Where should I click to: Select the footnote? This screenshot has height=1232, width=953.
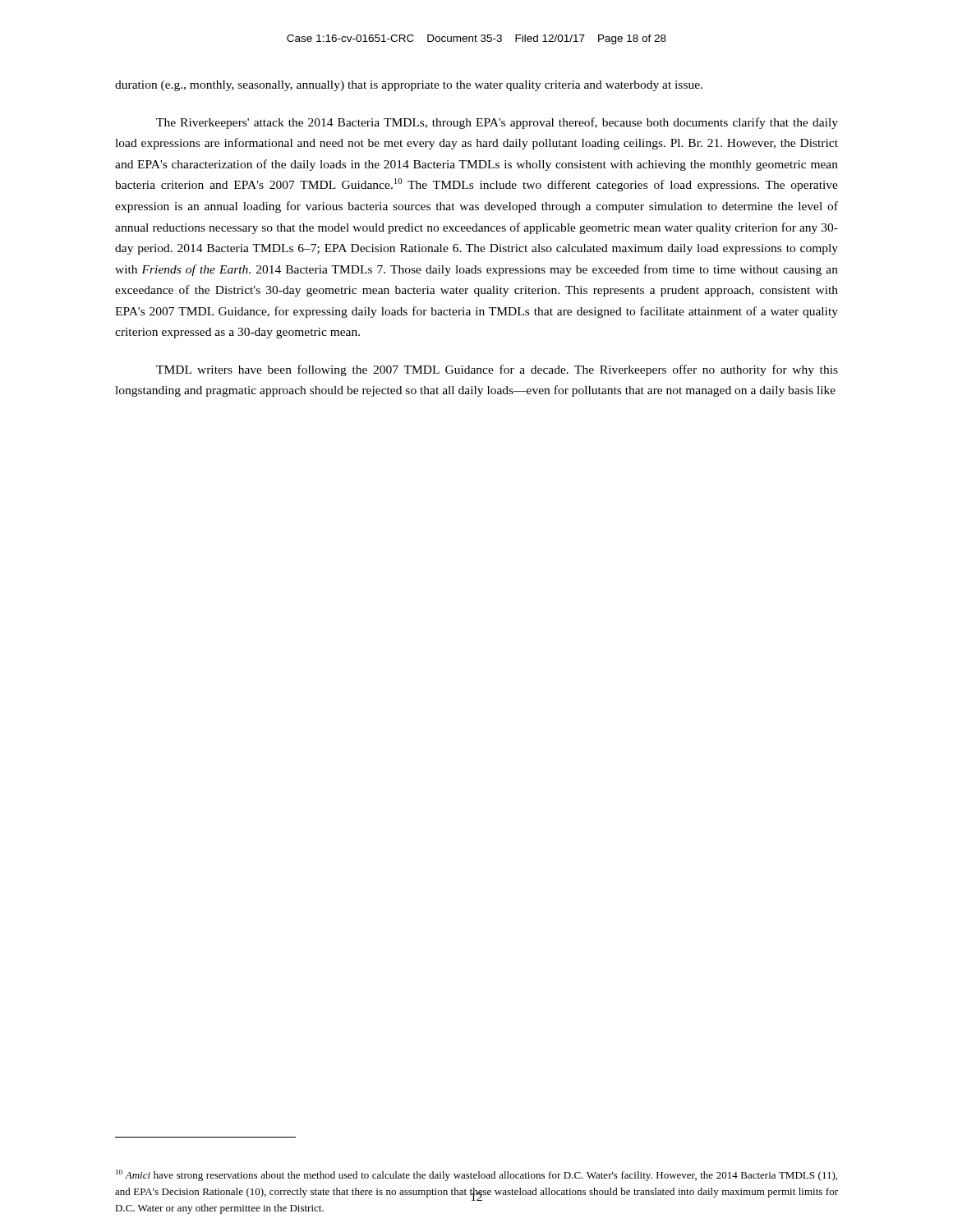(476, 1191)
